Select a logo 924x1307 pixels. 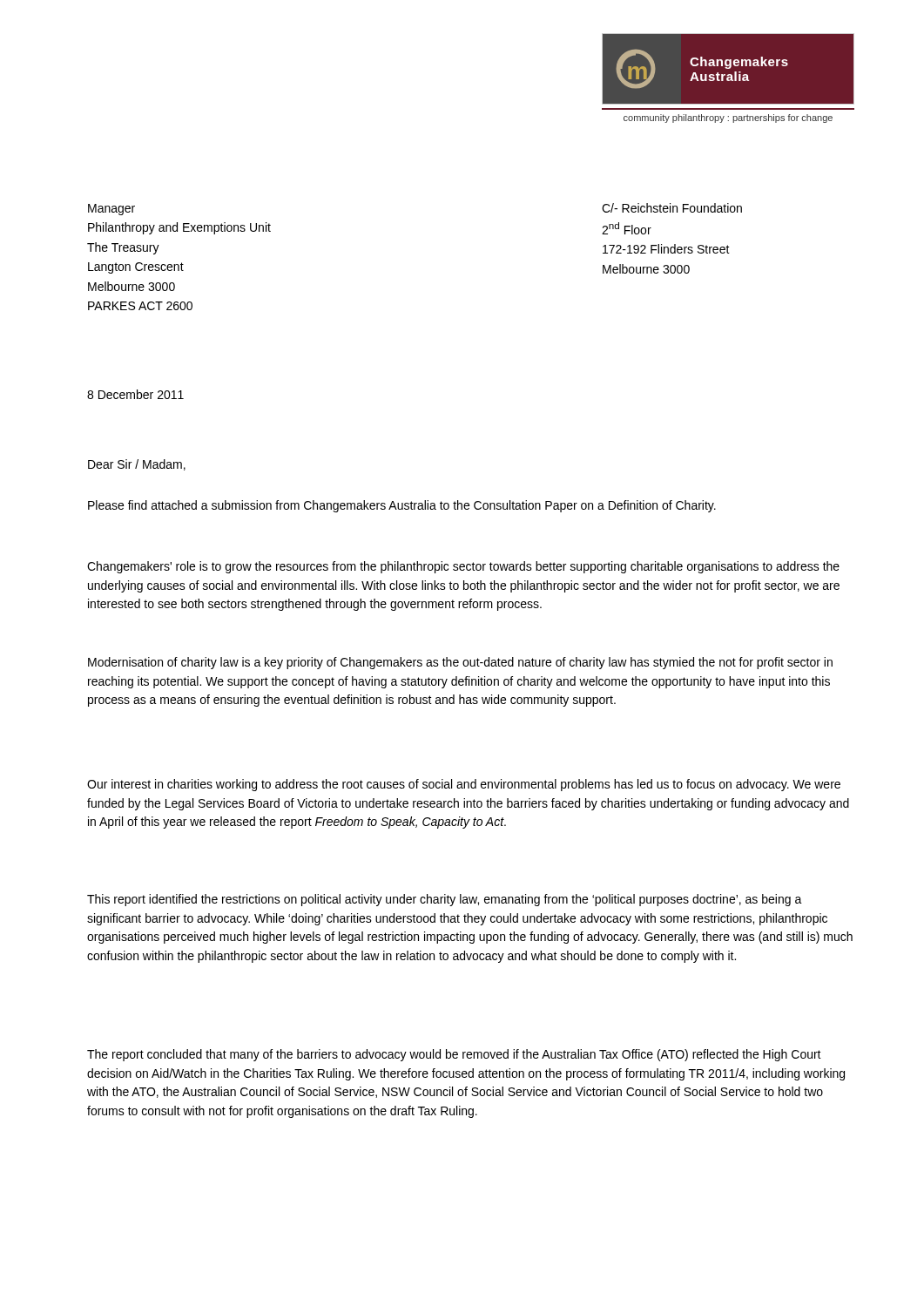(x=728, y=78)
